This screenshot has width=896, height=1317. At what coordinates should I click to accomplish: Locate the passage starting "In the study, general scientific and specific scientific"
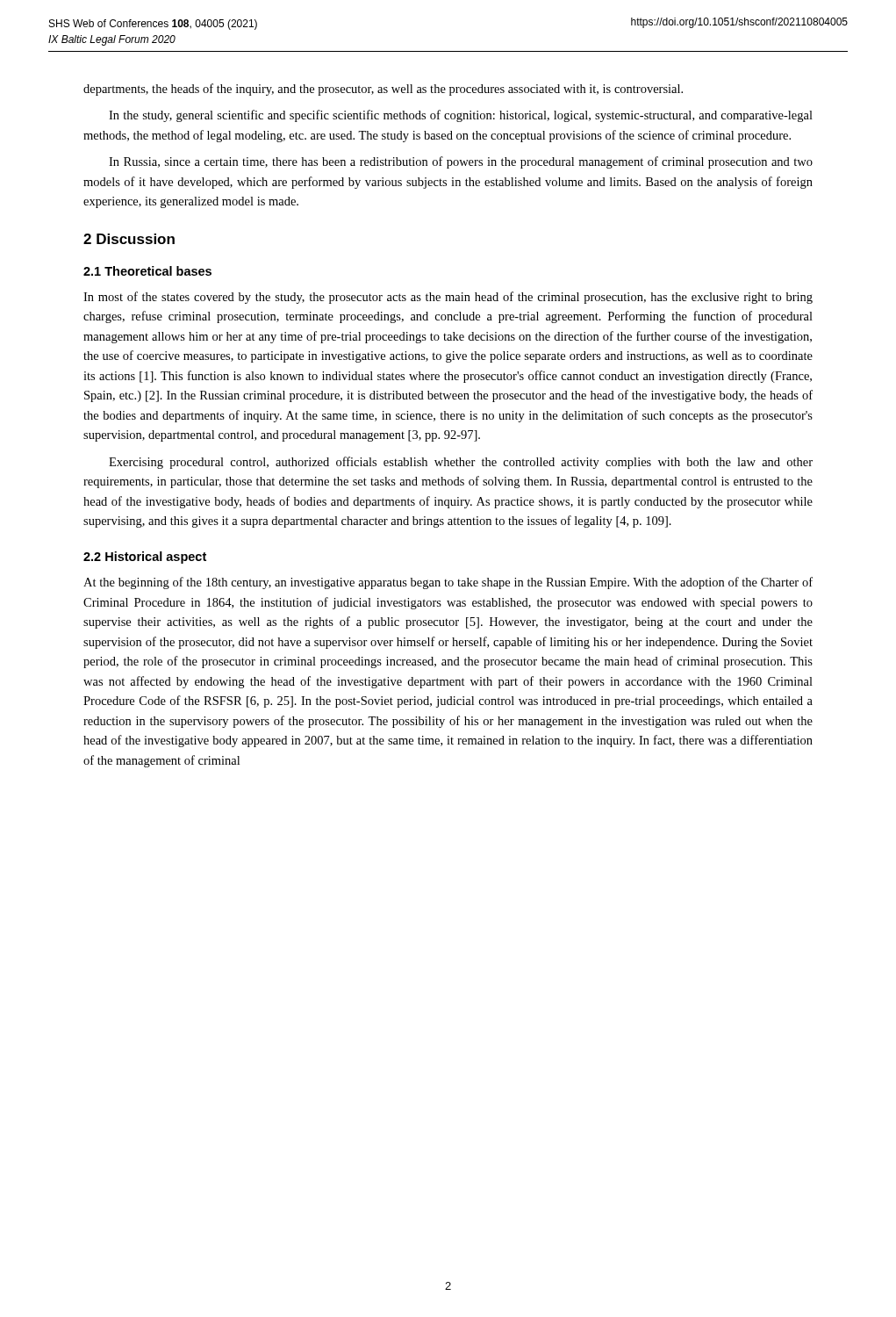coord(448,126)
